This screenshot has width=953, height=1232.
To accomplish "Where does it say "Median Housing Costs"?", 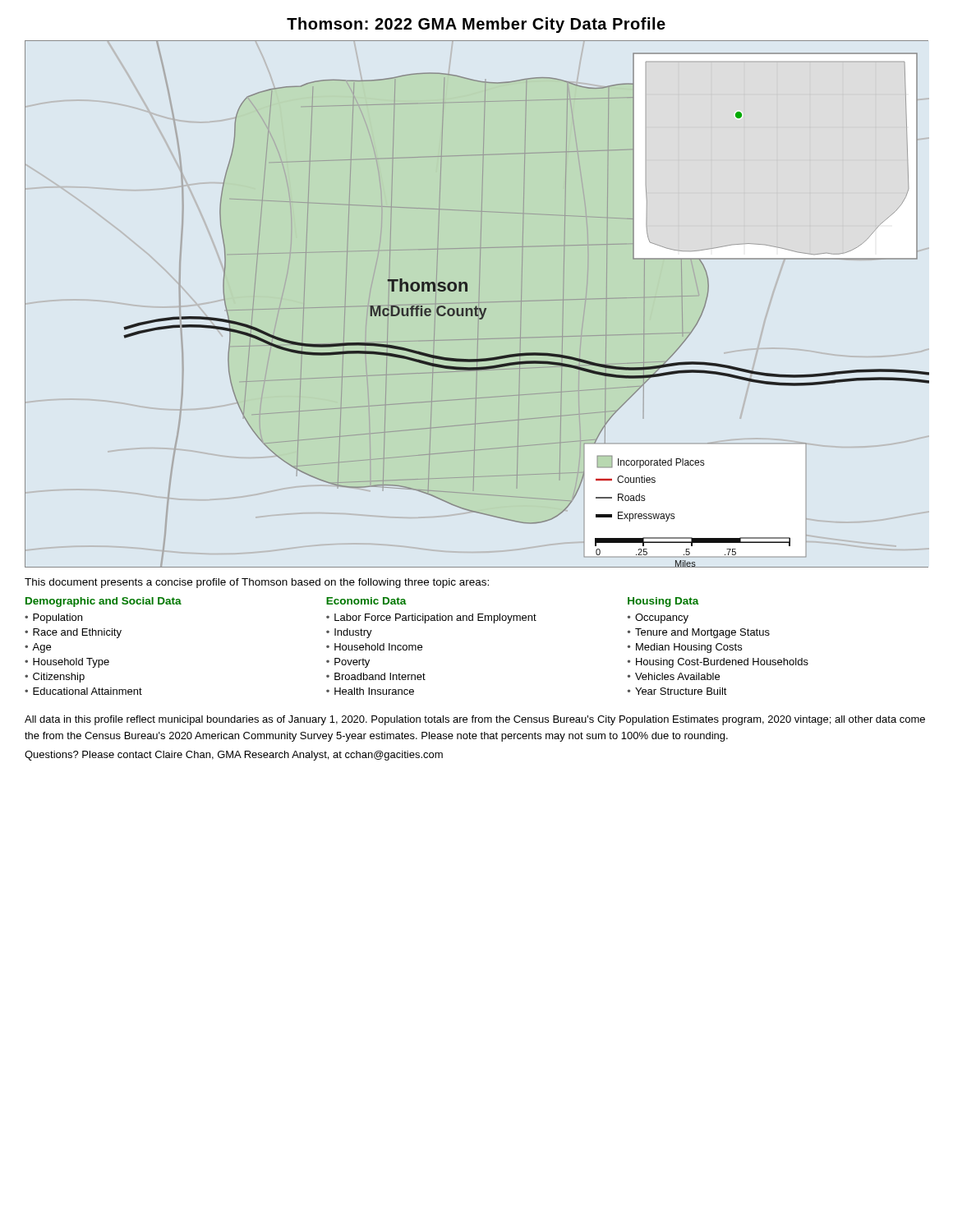I will [689, 647].
